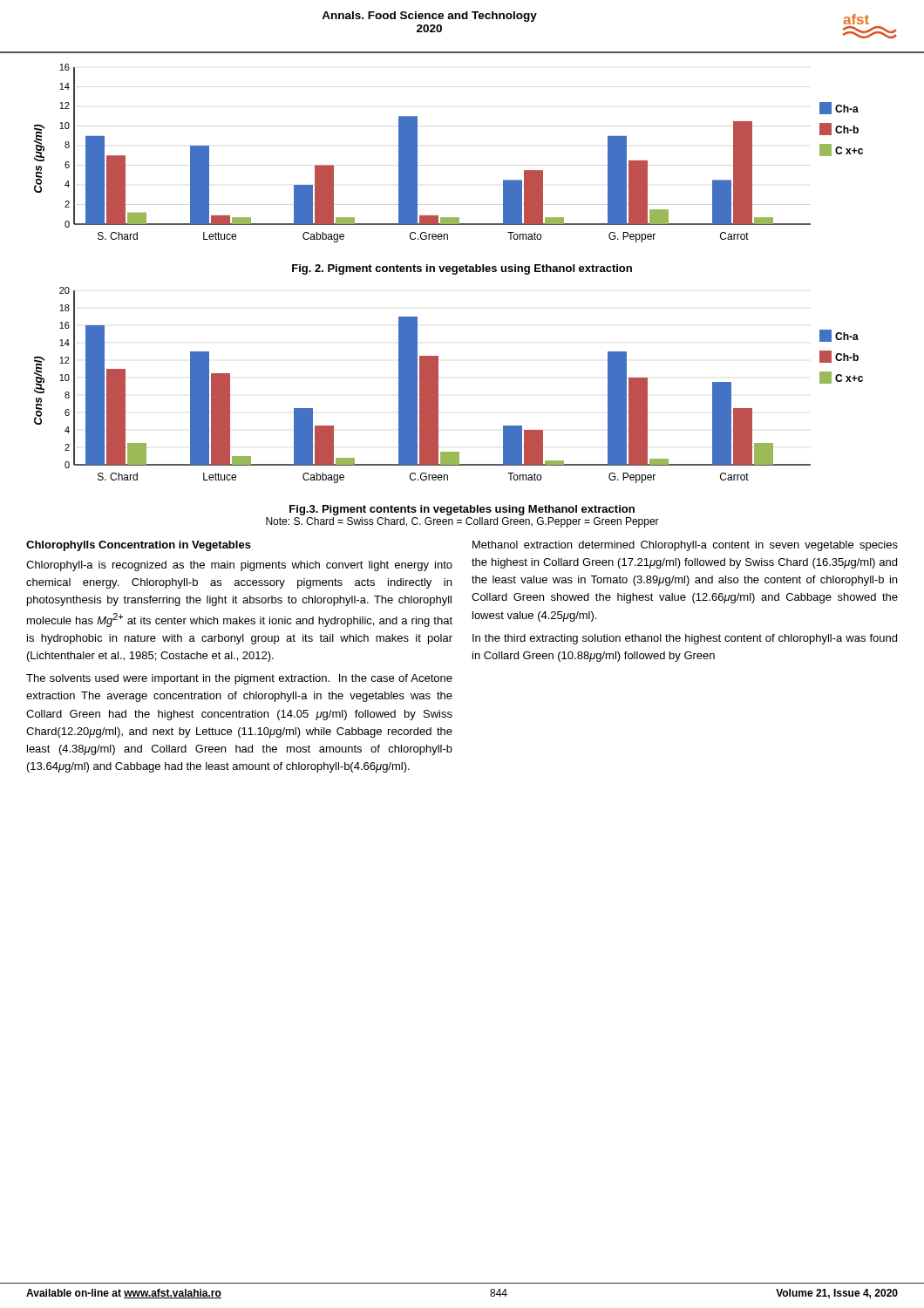The width and height of the screenshot is (924, 1308).
Task: Navigate to the text block starting "In the third extracting"
Action: coord(685,646)
